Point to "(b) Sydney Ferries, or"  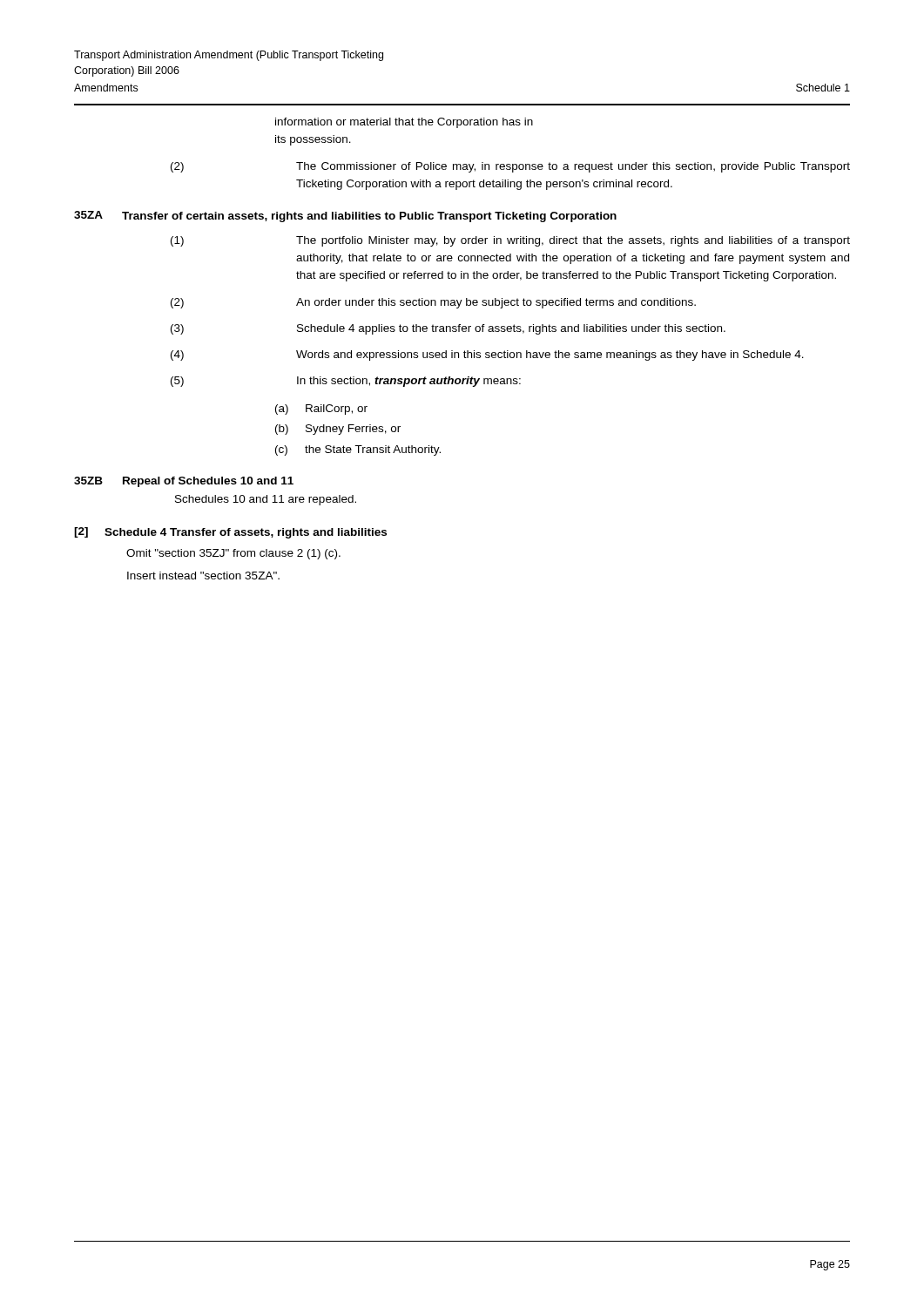(338, 430)
